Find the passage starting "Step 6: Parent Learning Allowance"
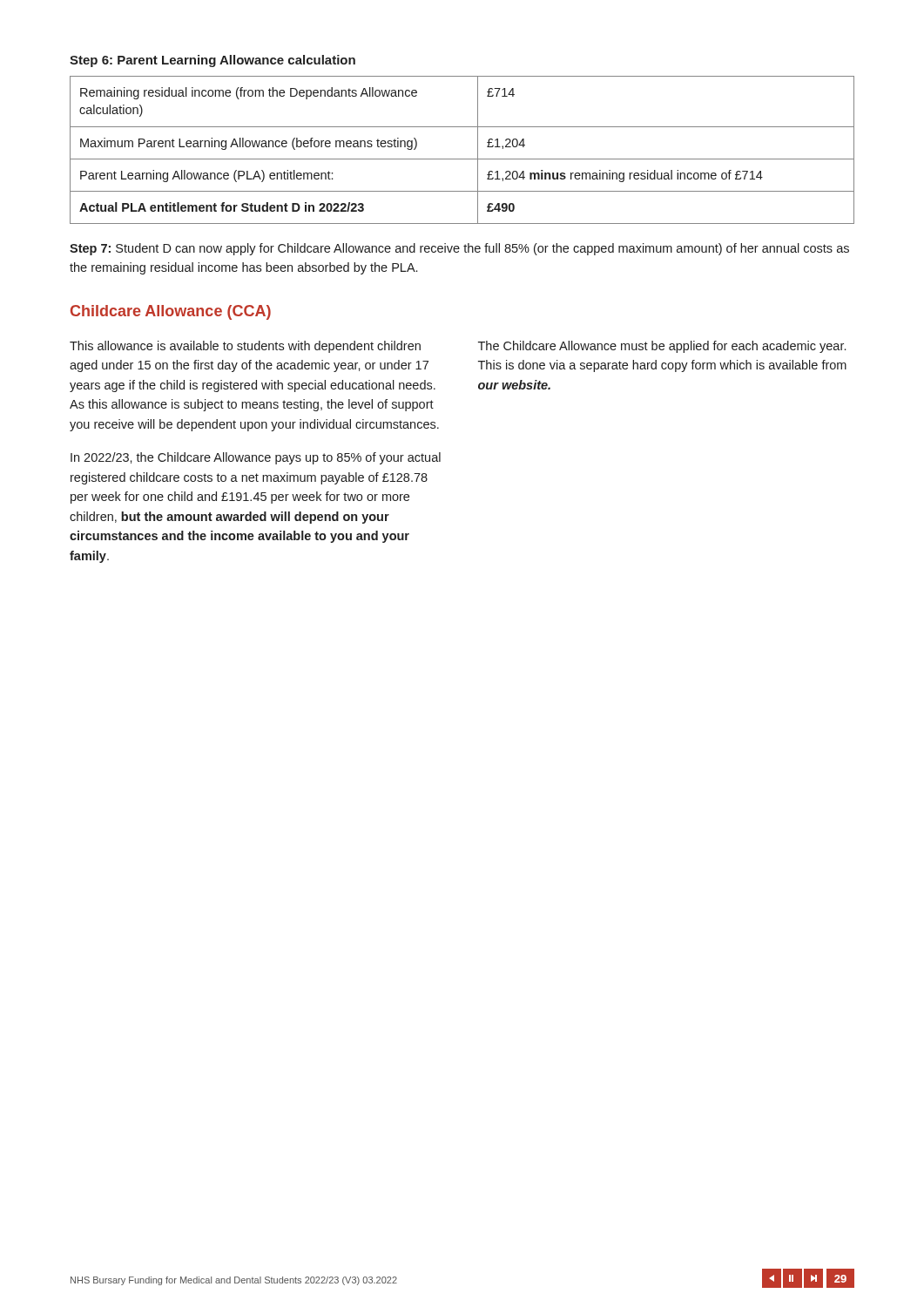The height and width of the screenshot is (1307, 924). tap(213, 60)
